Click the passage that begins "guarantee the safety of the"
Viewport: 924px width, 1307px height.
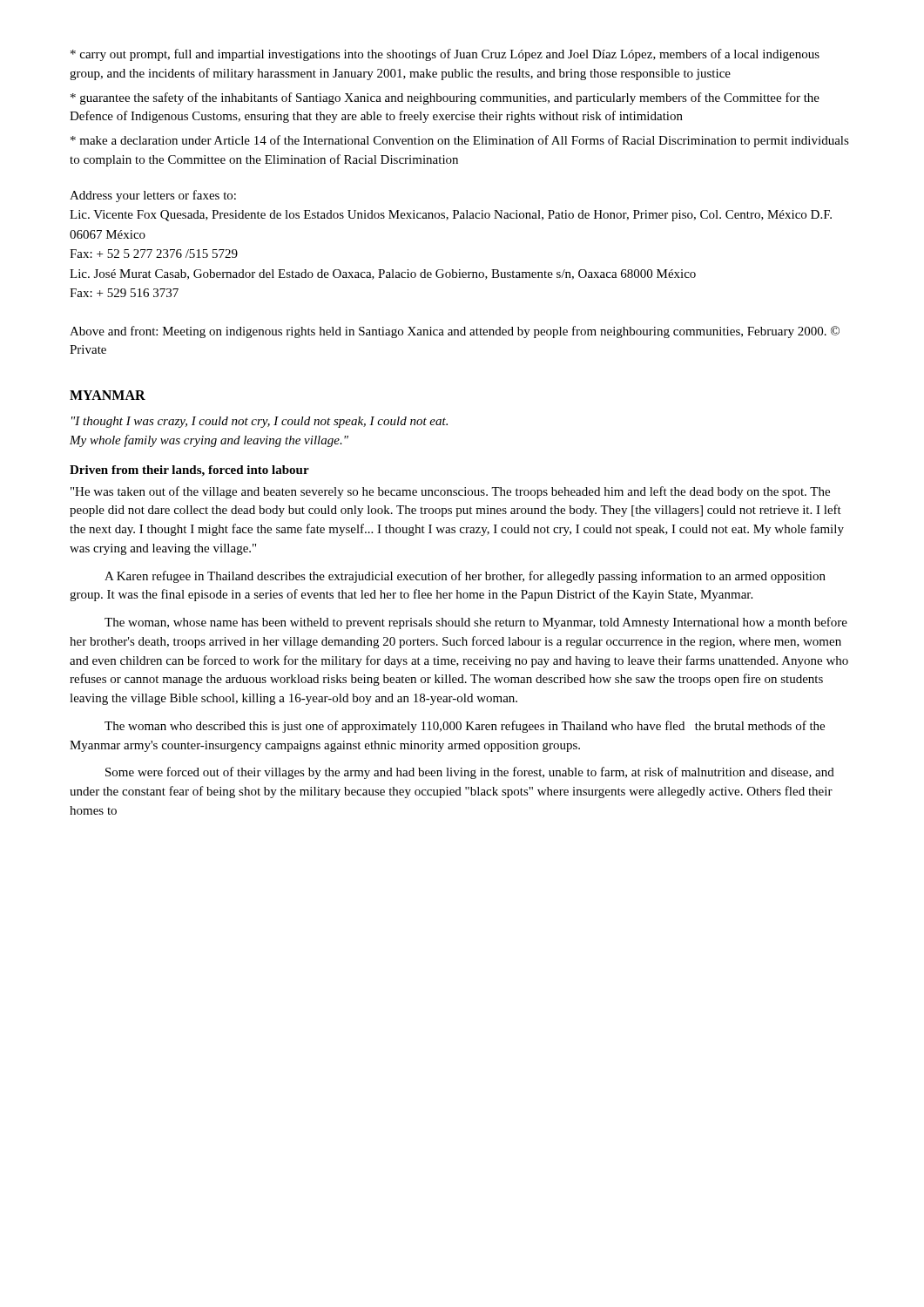point(445,107)
